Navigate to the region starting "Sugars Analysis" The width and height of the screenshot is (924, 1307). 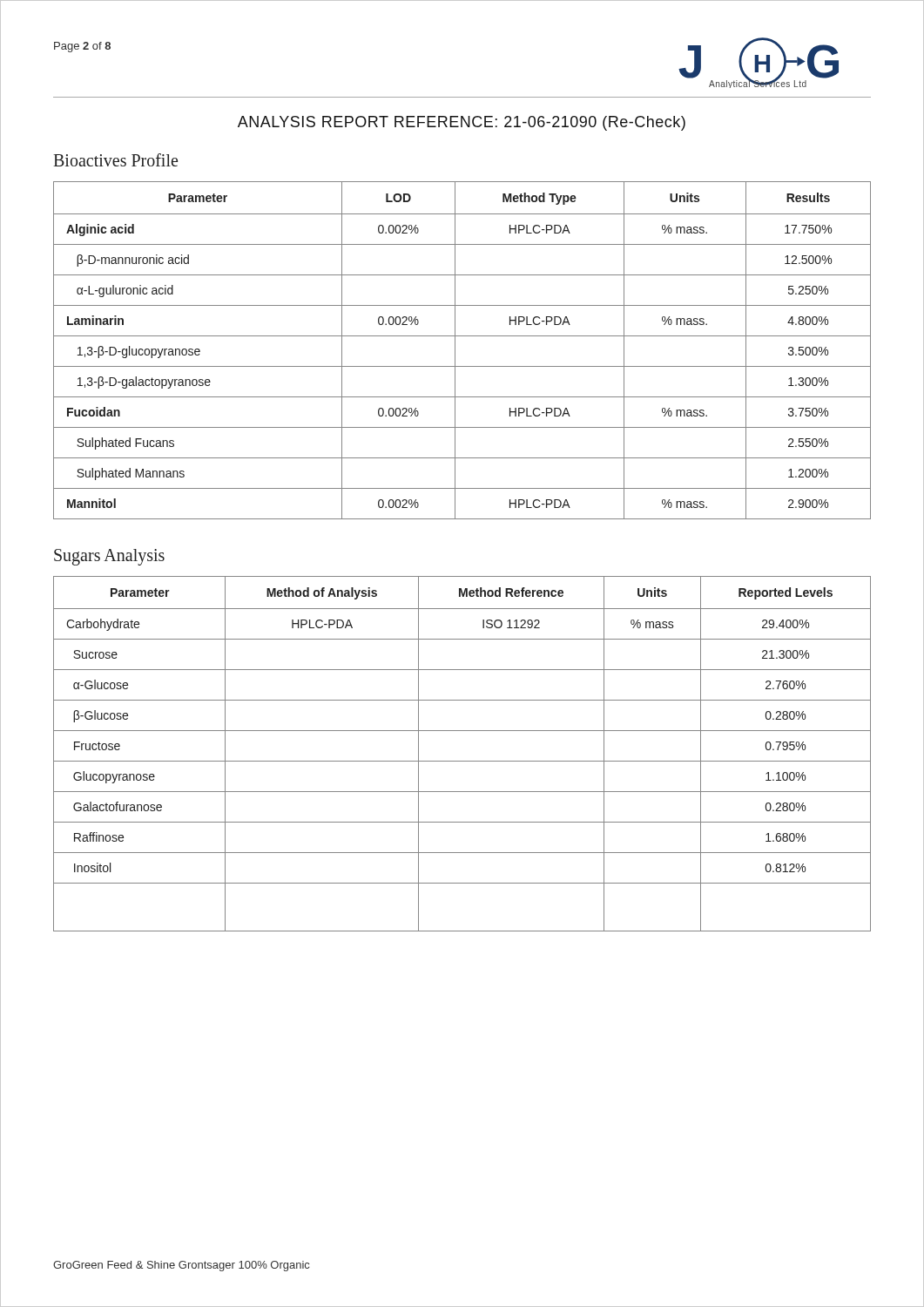click(x=109, y=555)
